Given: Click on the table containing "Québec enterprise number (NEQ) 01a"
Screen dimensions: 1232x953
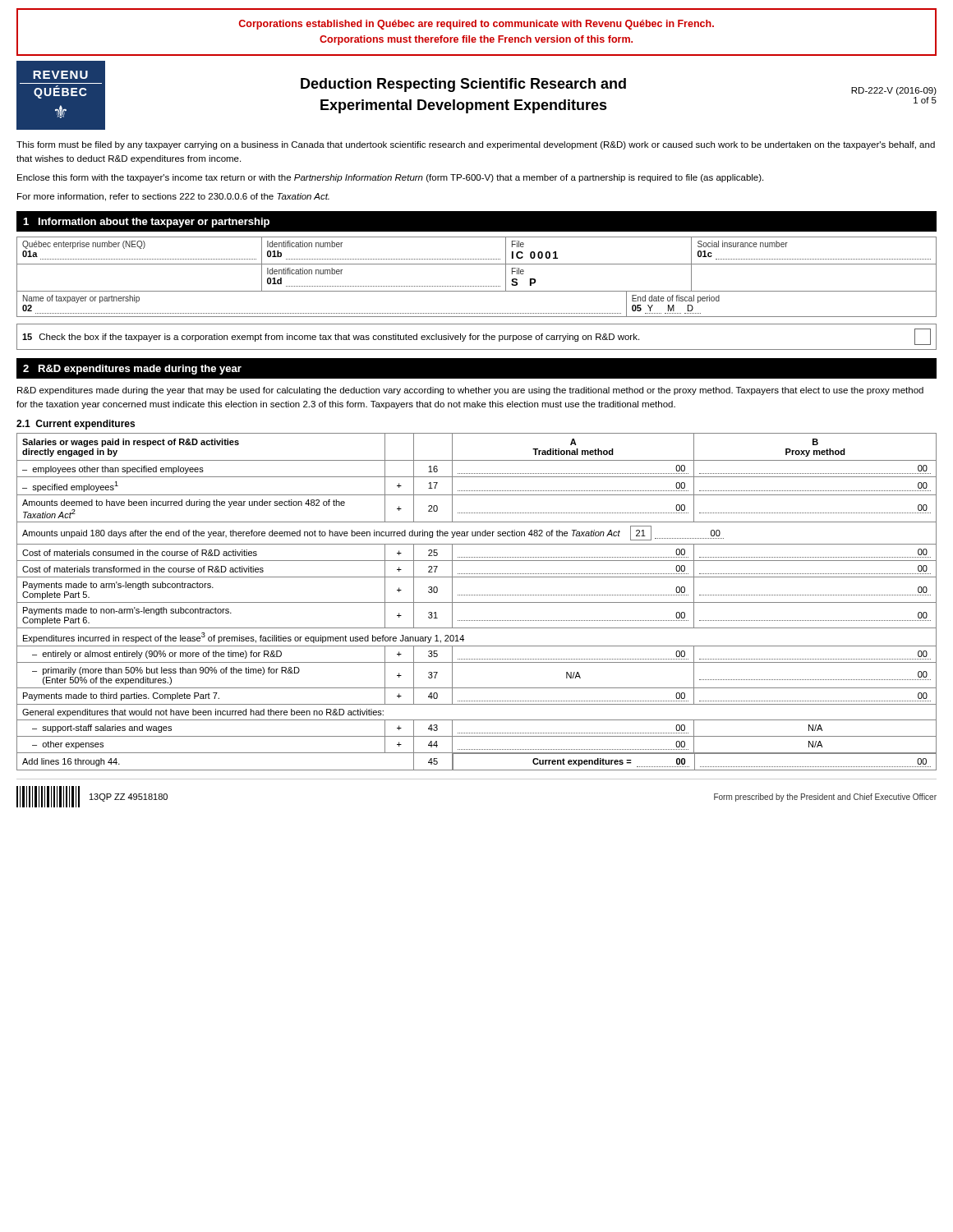Looking at the screenshot, I should pos(476,276).
